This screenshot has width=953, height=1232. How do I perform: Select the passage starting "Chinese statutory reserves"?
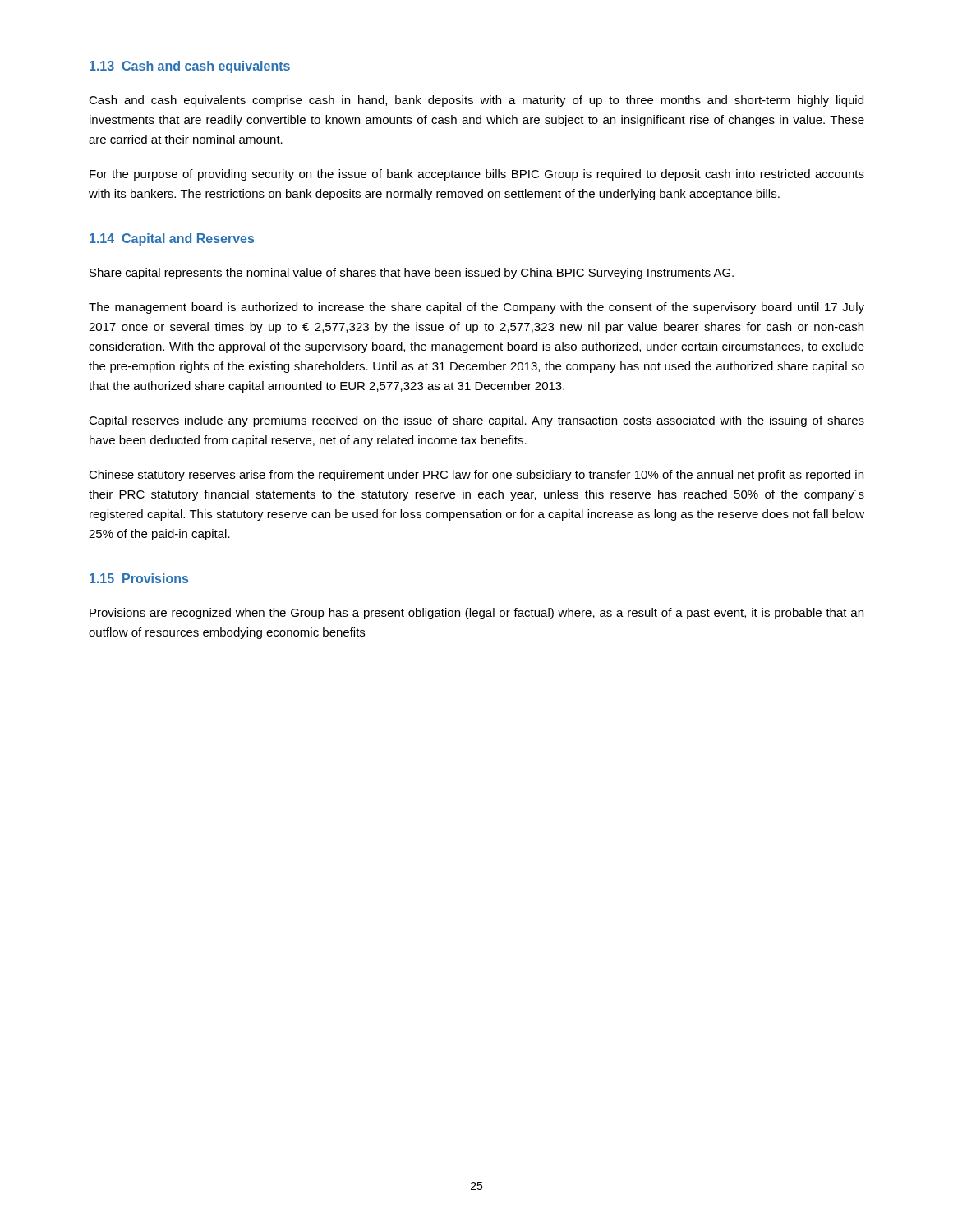coord(476,504)
